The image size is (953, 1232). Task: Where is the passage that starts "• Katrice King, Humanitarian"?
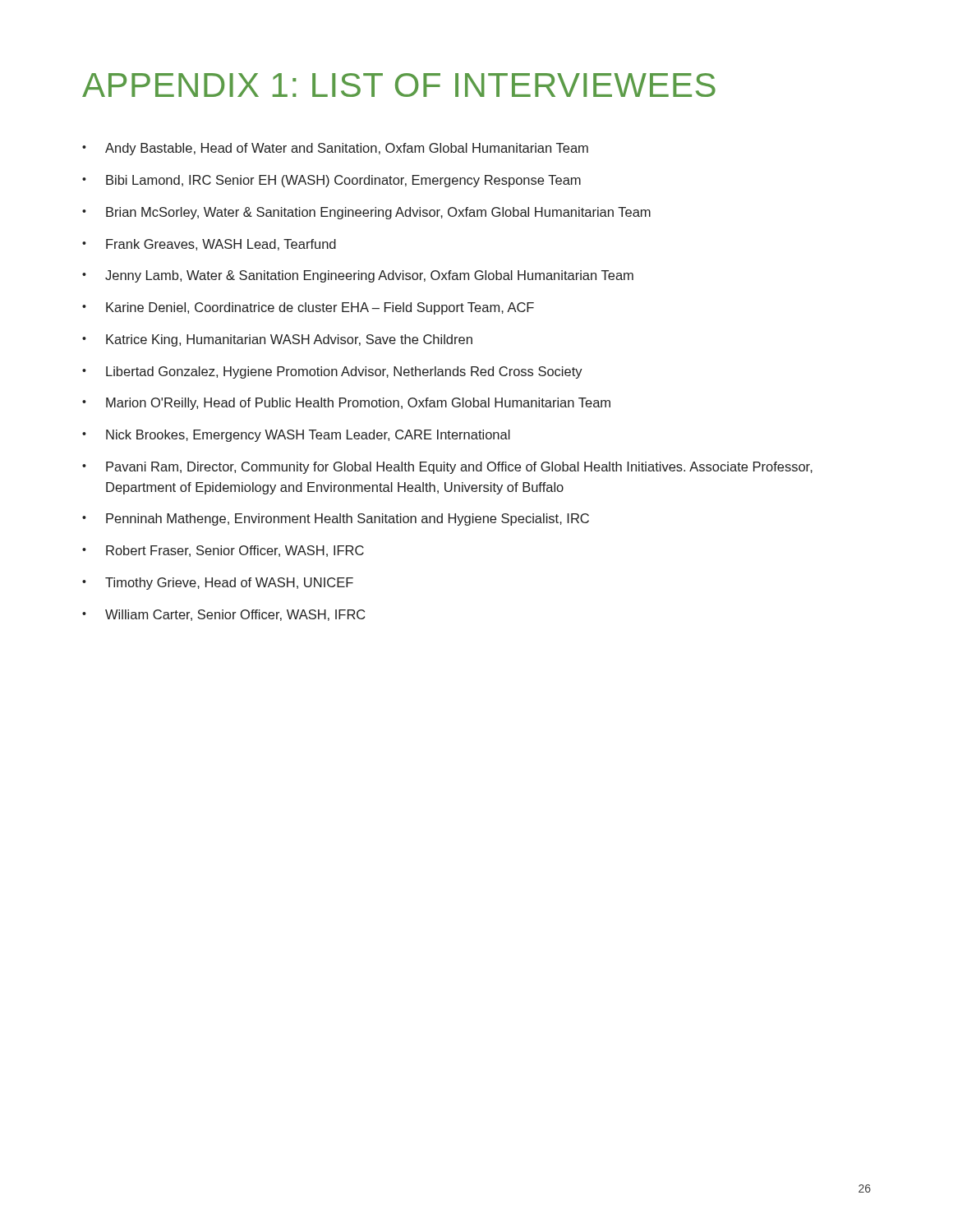point(476,339)
